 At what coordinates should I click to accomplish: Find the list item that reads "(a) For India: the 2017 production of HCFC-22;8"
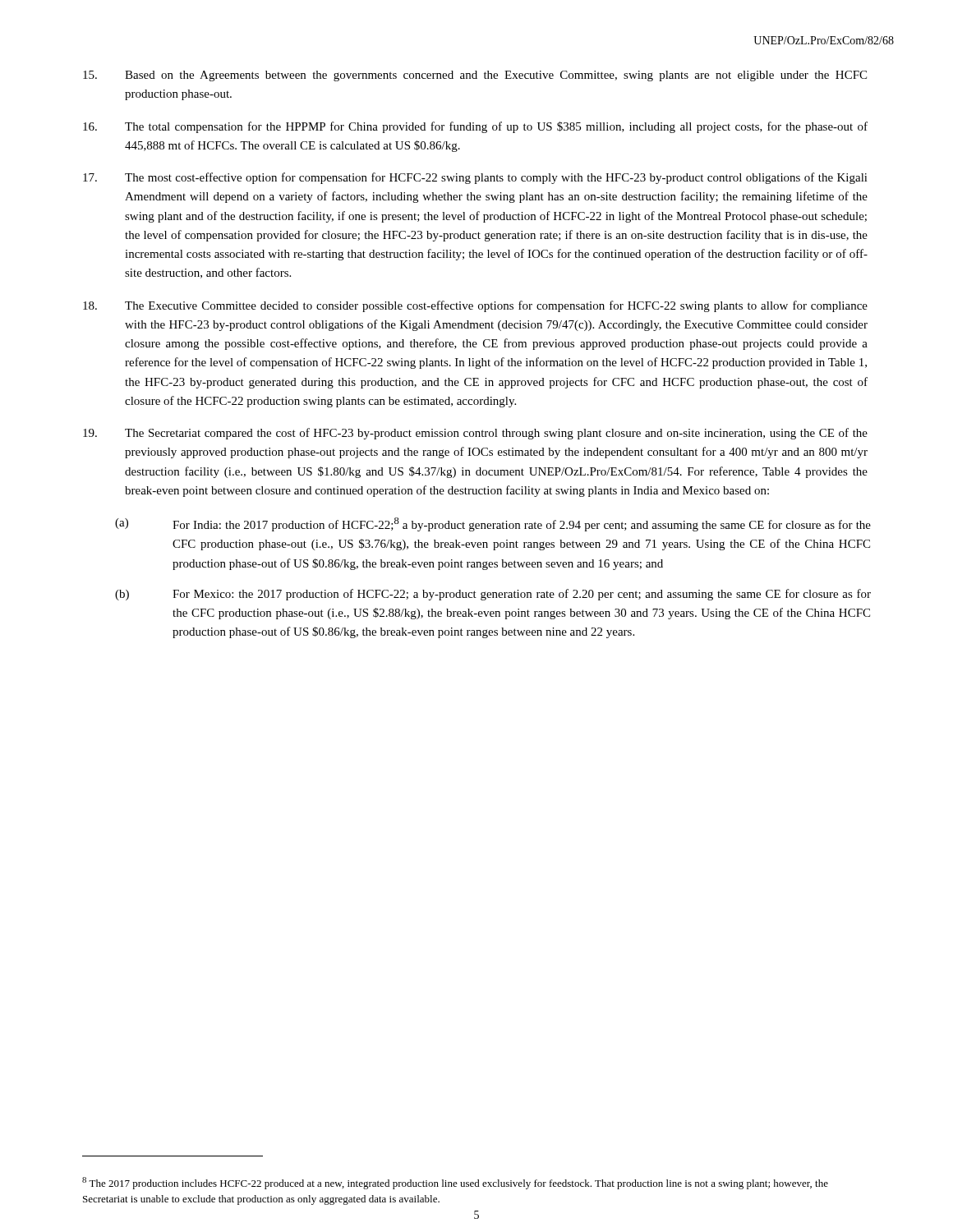[x=476, y=543]
